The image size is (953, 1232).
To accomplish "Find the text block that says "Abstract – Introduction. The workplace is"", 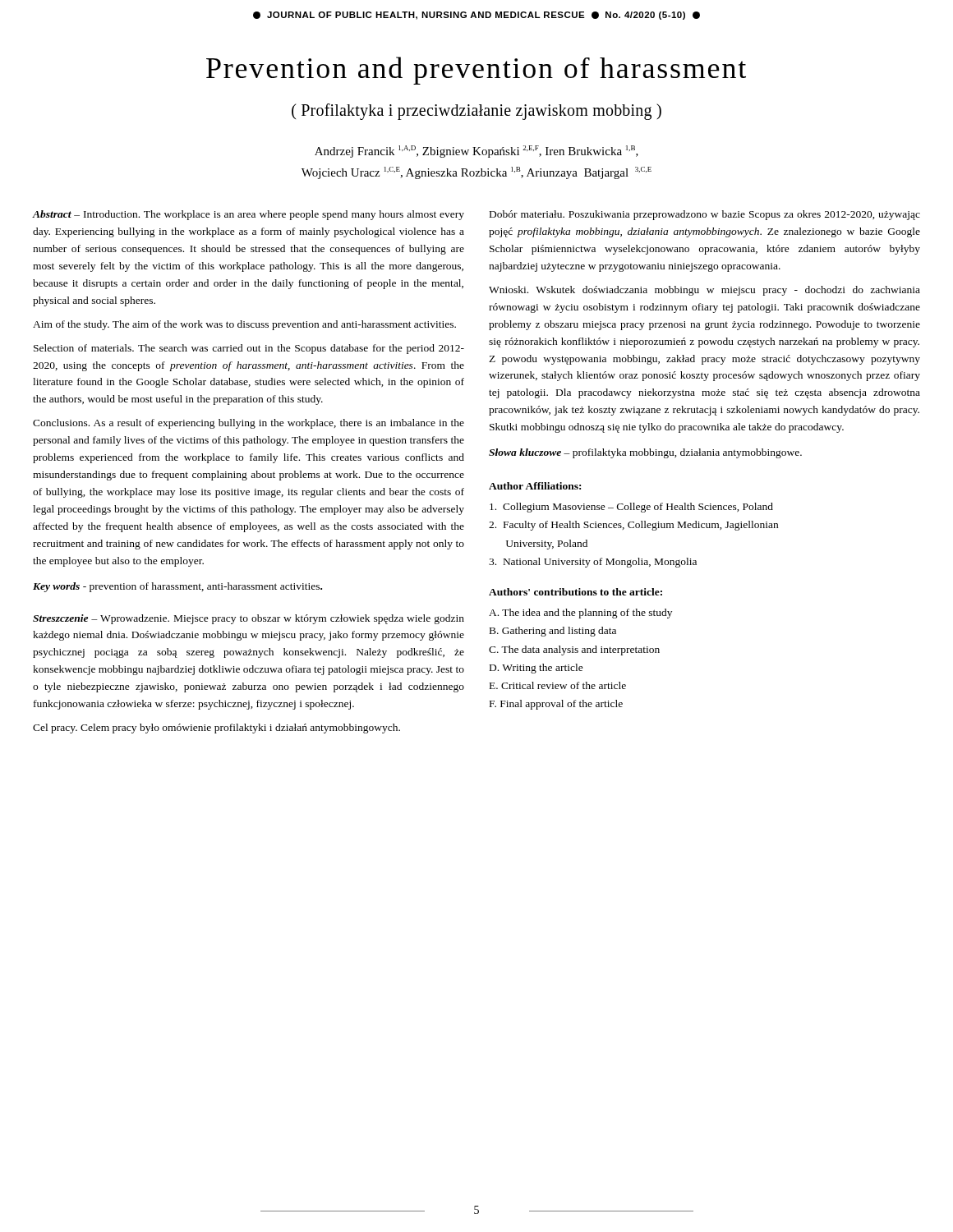I will click(x=249, y=388).
